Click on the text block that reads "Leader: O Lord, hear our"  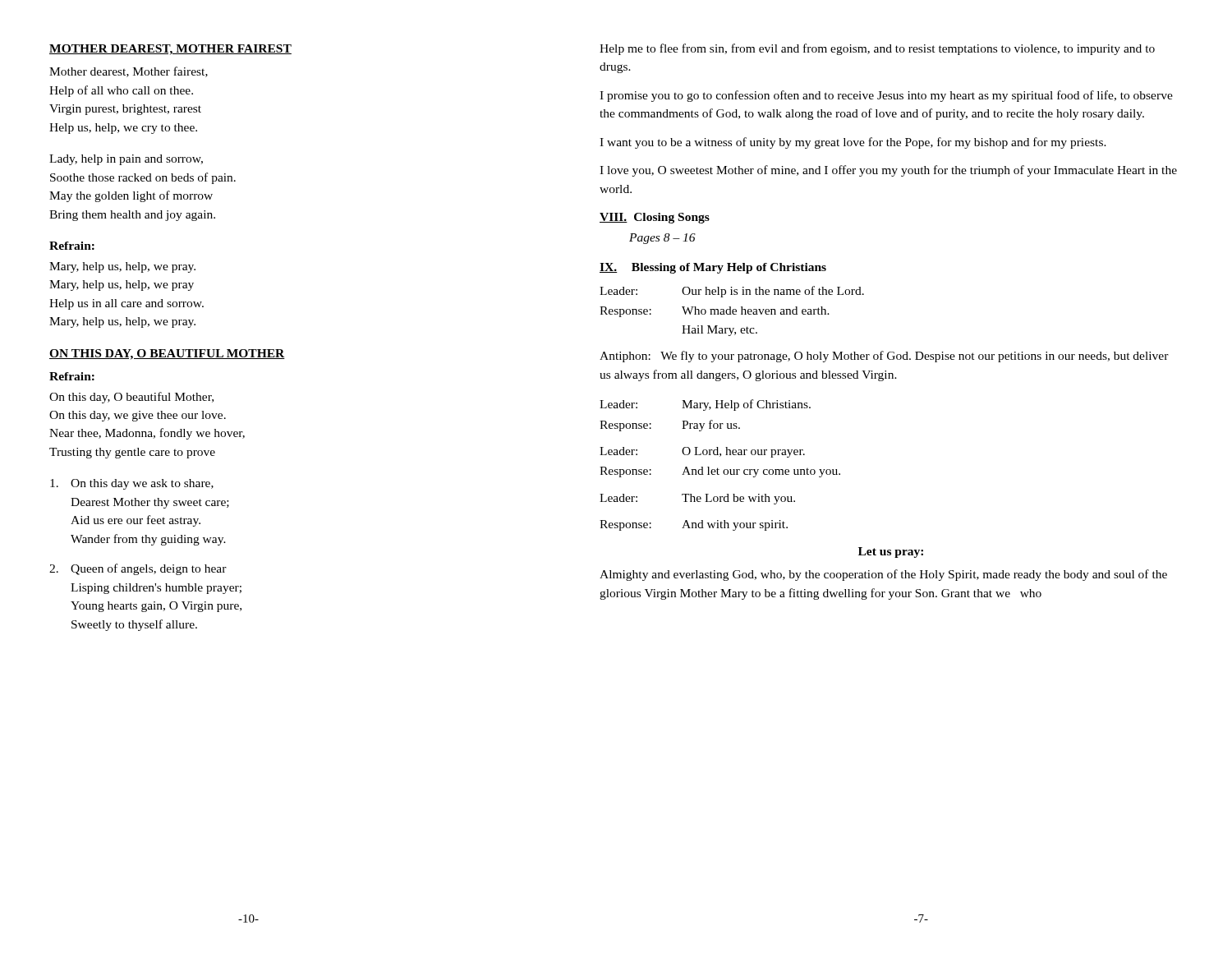(702, 452)
